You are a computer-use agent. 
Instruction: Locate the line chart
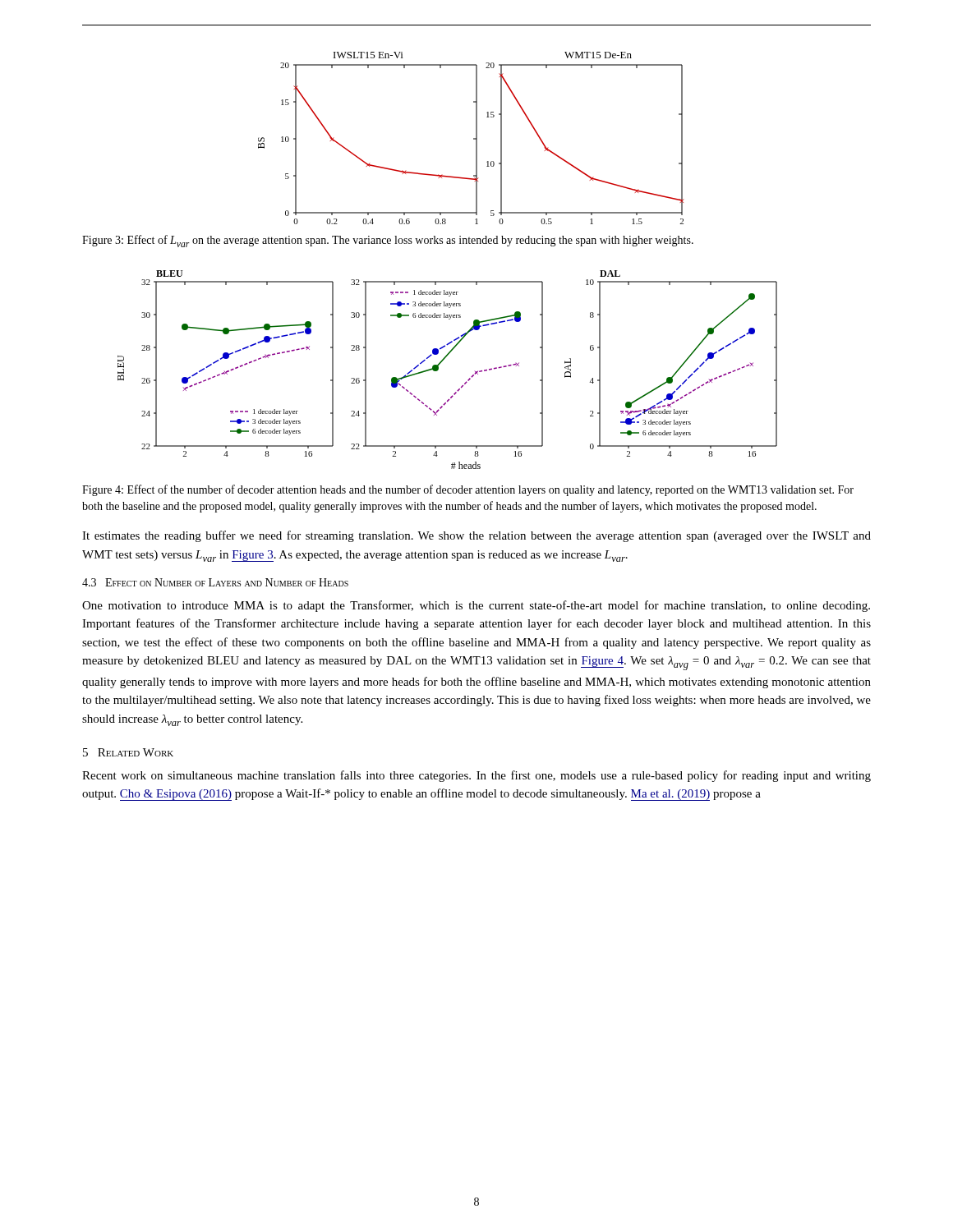click(476, 372)
